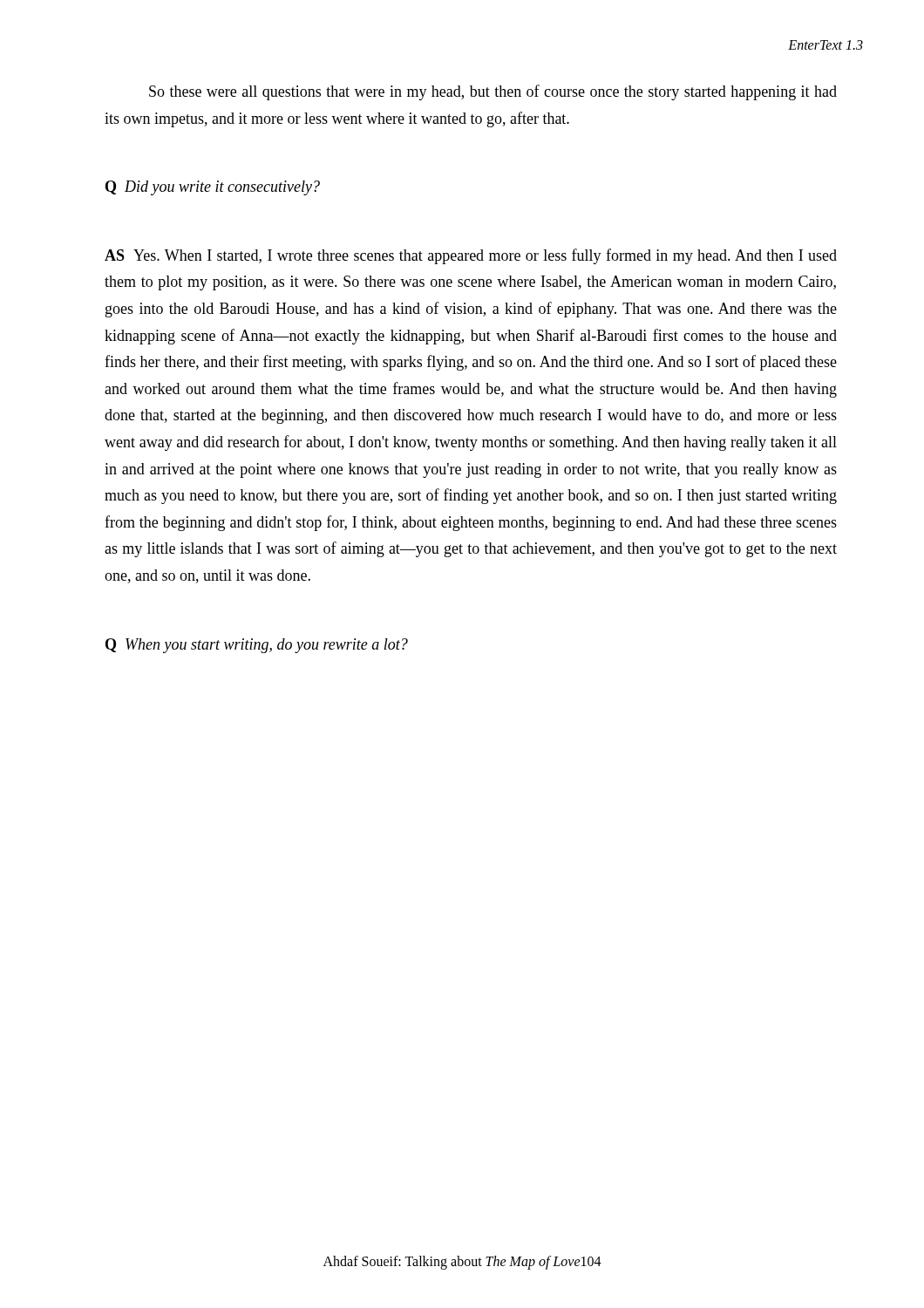Find the text block that says "So these were all questions"
The width and height of the screenshot is (924, 1308).
click(471, 105)
